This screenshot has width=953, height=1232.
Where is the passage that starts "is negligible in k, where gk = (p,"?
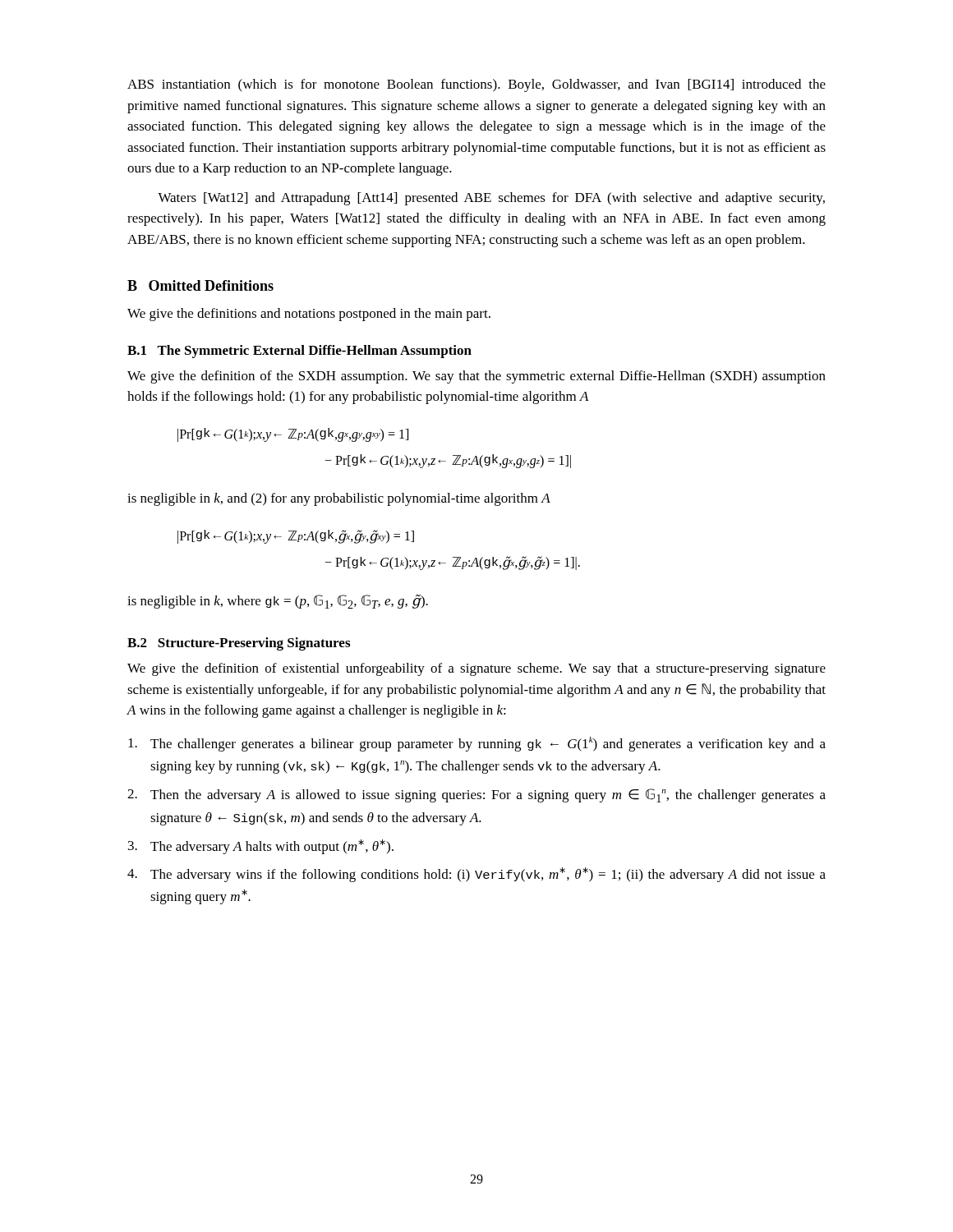click(x=278, y=602)
